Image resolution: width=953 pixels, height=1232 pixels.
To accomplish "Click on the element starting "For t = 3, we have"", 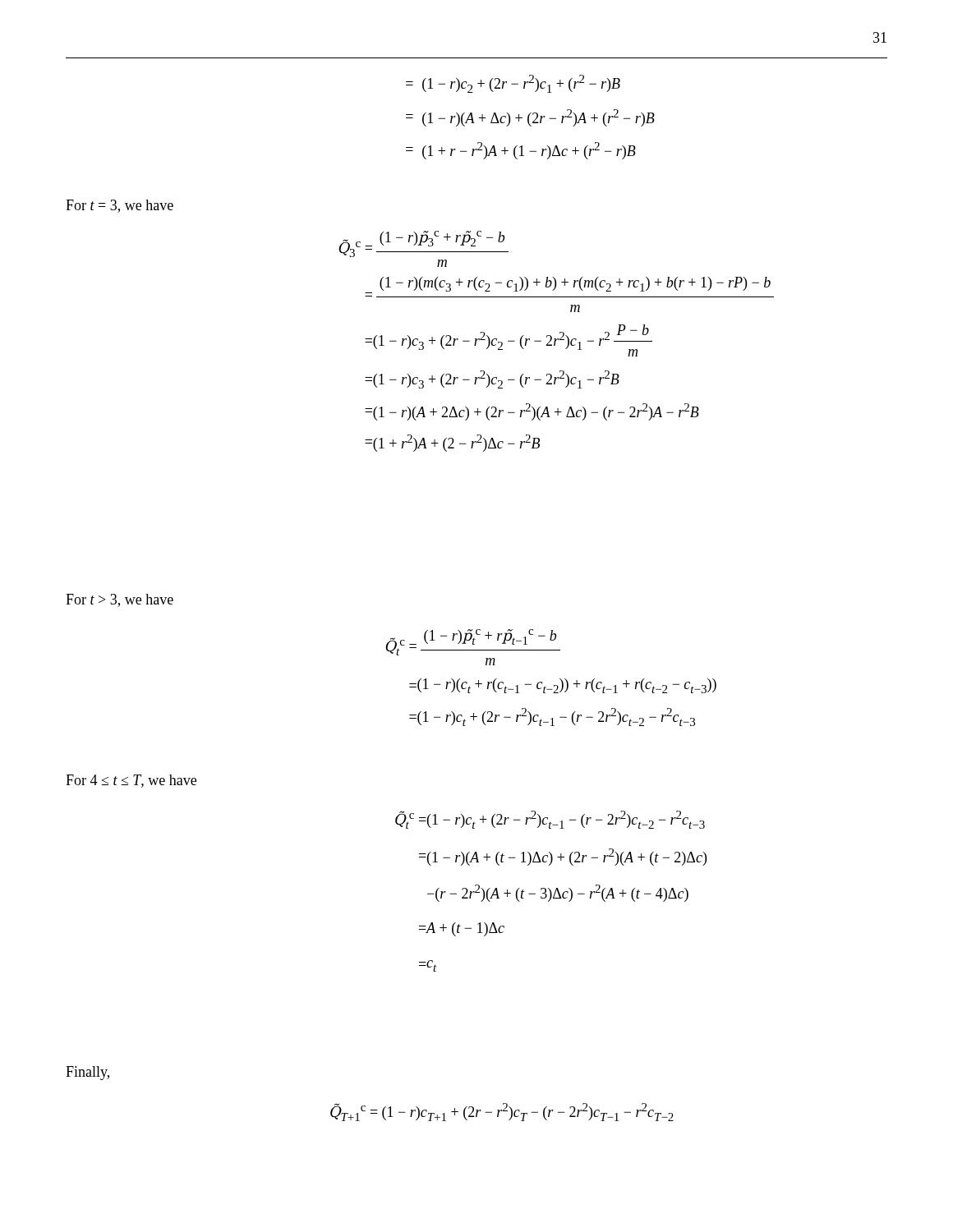I will tap(120, 205).
